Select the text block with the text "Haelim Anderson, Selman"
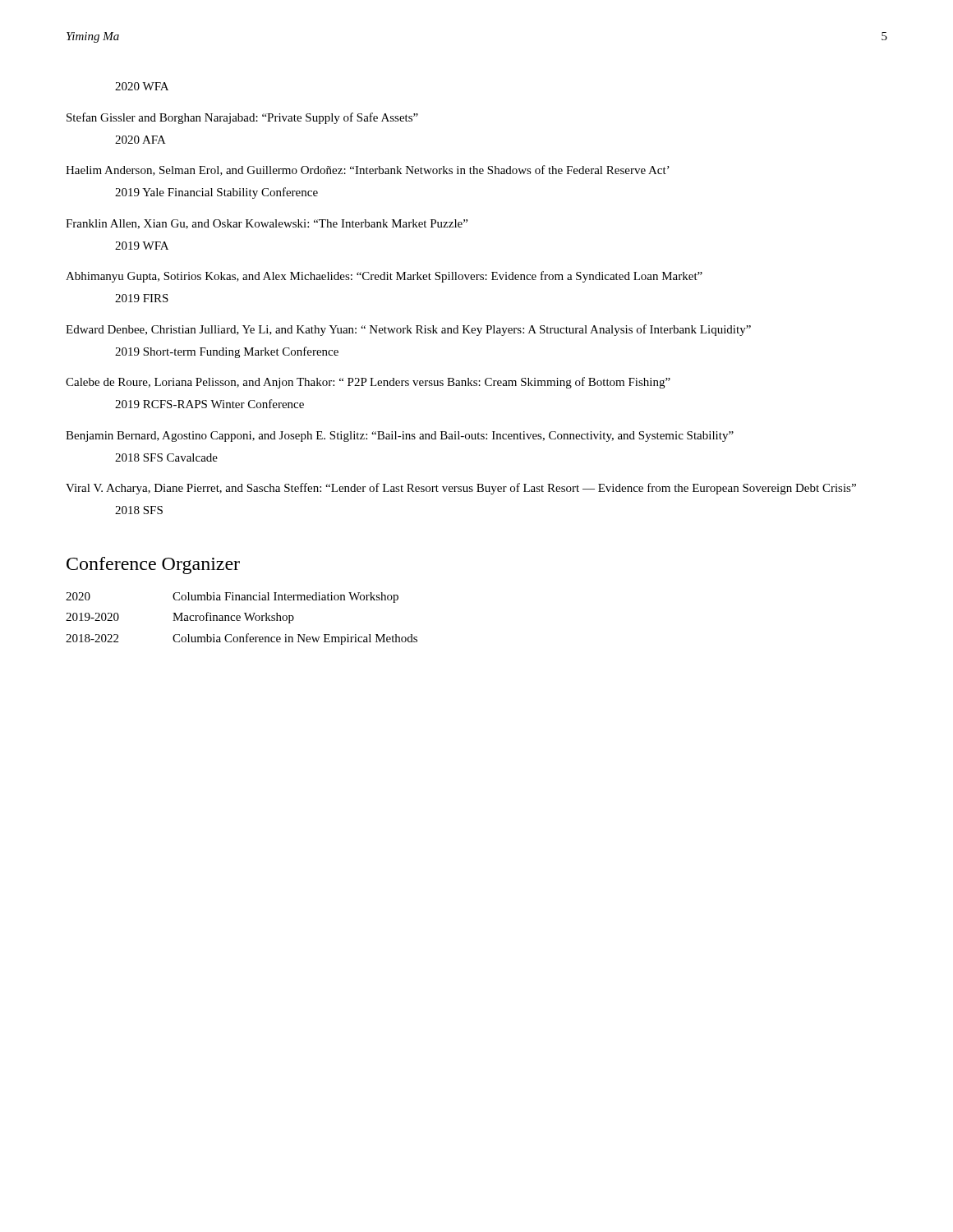This screenshot has height=1232, width=953. [368, 170]
